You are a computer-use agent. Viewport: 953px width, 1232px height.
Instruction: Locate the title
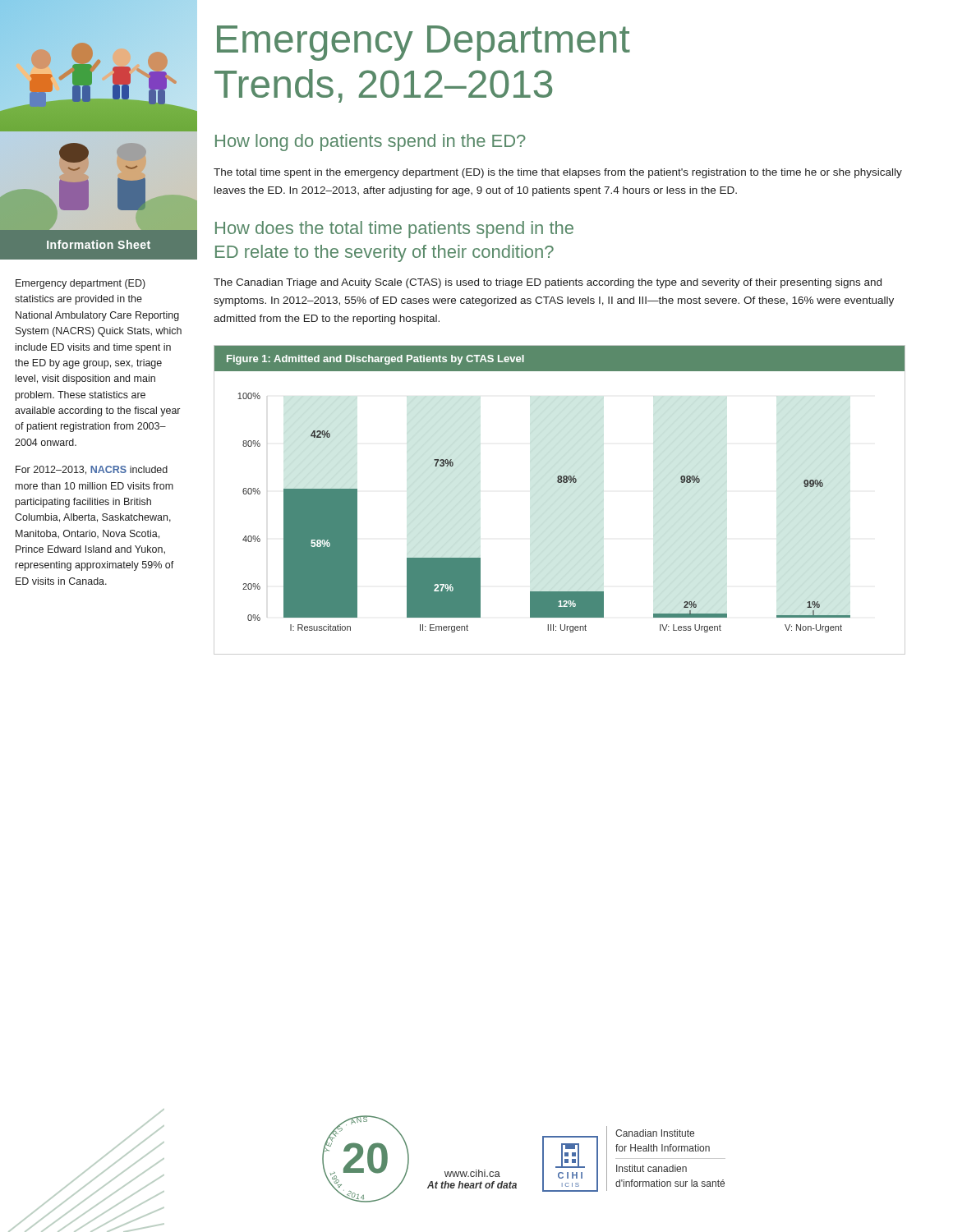[x=571, y=62]
